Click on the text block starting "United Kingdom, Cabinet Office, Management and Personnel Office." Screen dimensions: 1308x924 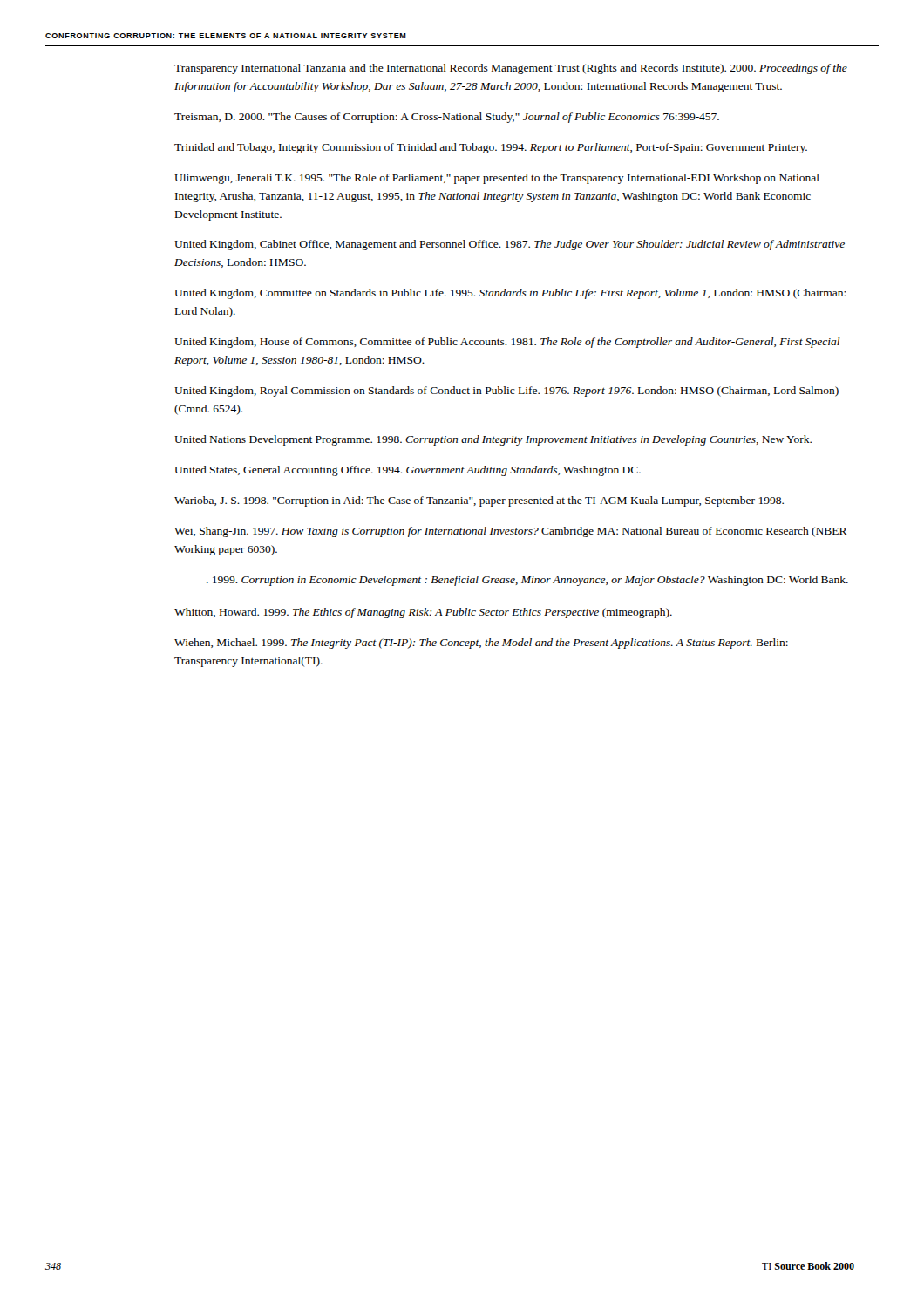(510, 253)
